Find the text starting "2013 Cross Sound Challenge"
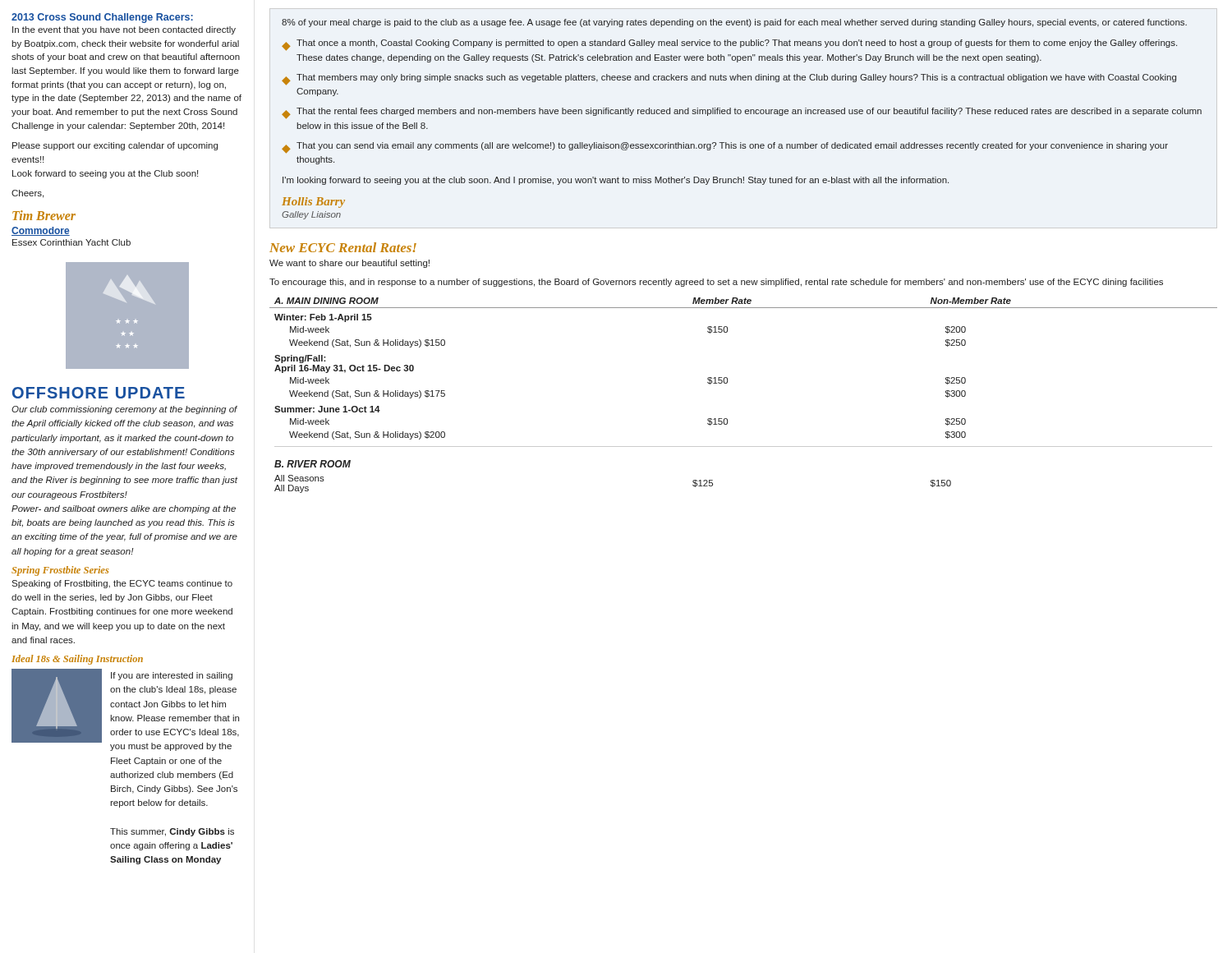This screenshot has width=1232, height=953. 103,17
